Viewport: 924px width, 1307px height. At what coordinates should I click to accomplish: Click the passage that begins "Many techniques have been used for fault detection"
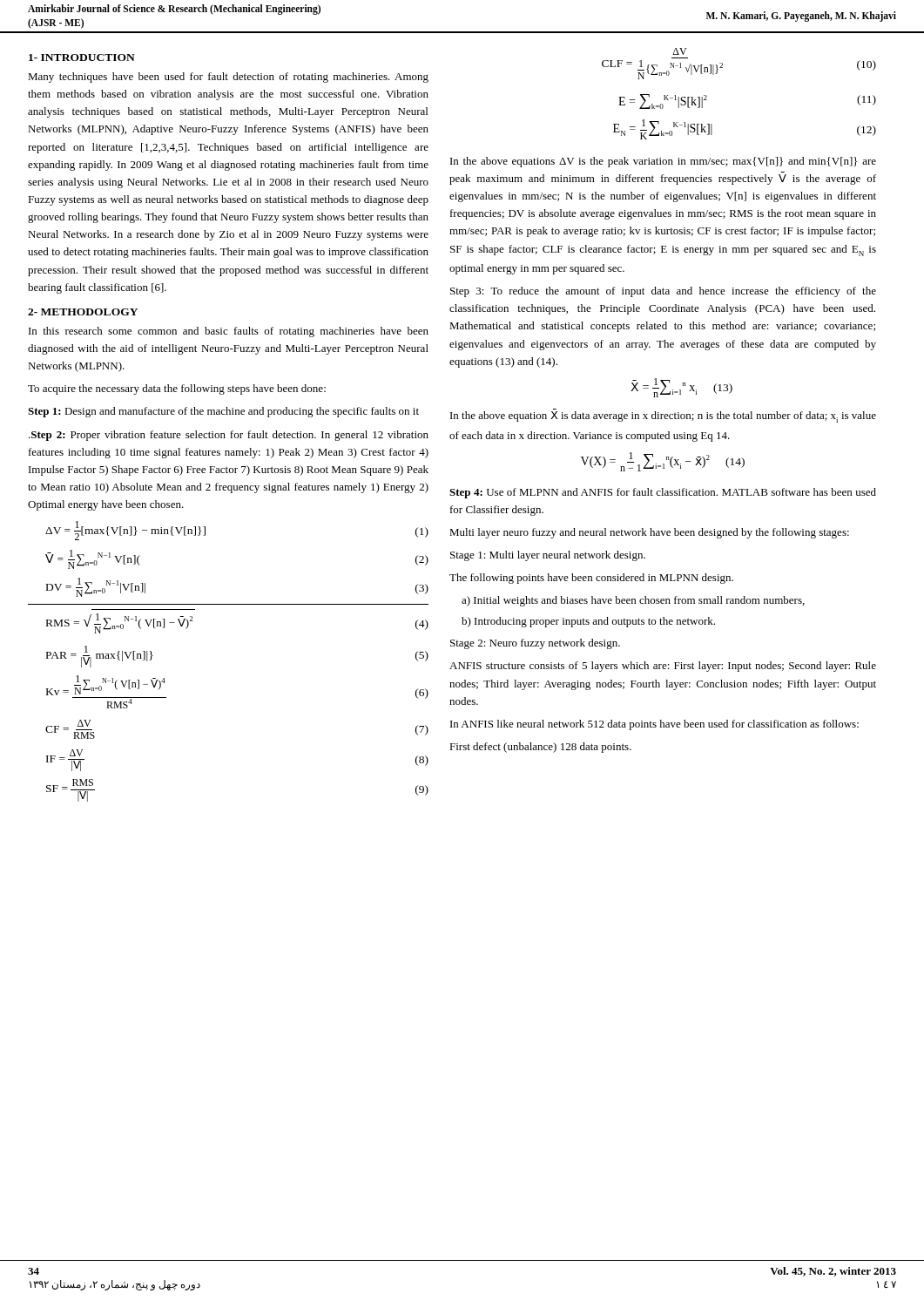click(x=228, y=182)
